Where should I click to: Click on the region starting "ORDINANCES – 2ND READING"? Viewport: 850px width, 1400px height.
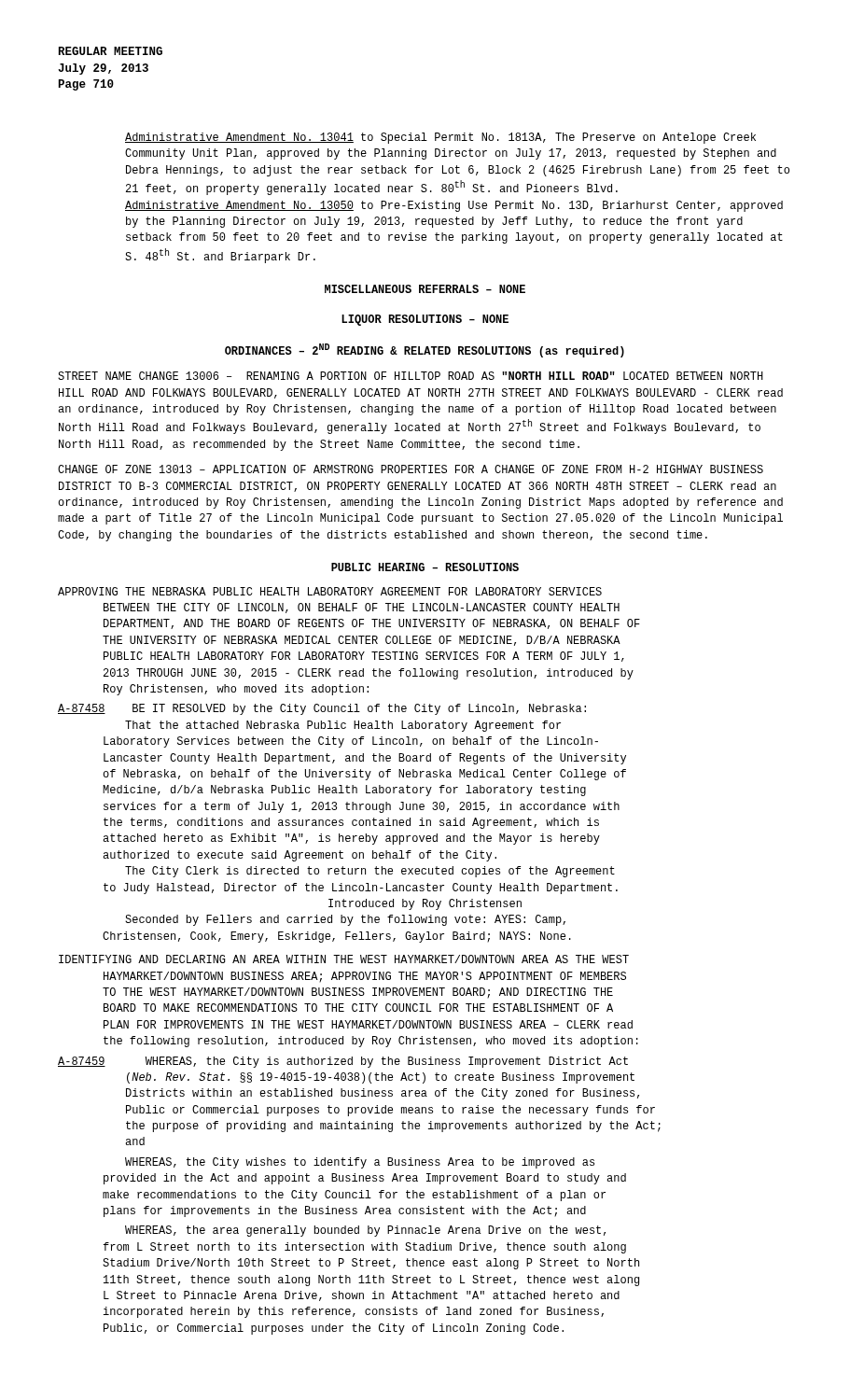[x=425, y=350]
